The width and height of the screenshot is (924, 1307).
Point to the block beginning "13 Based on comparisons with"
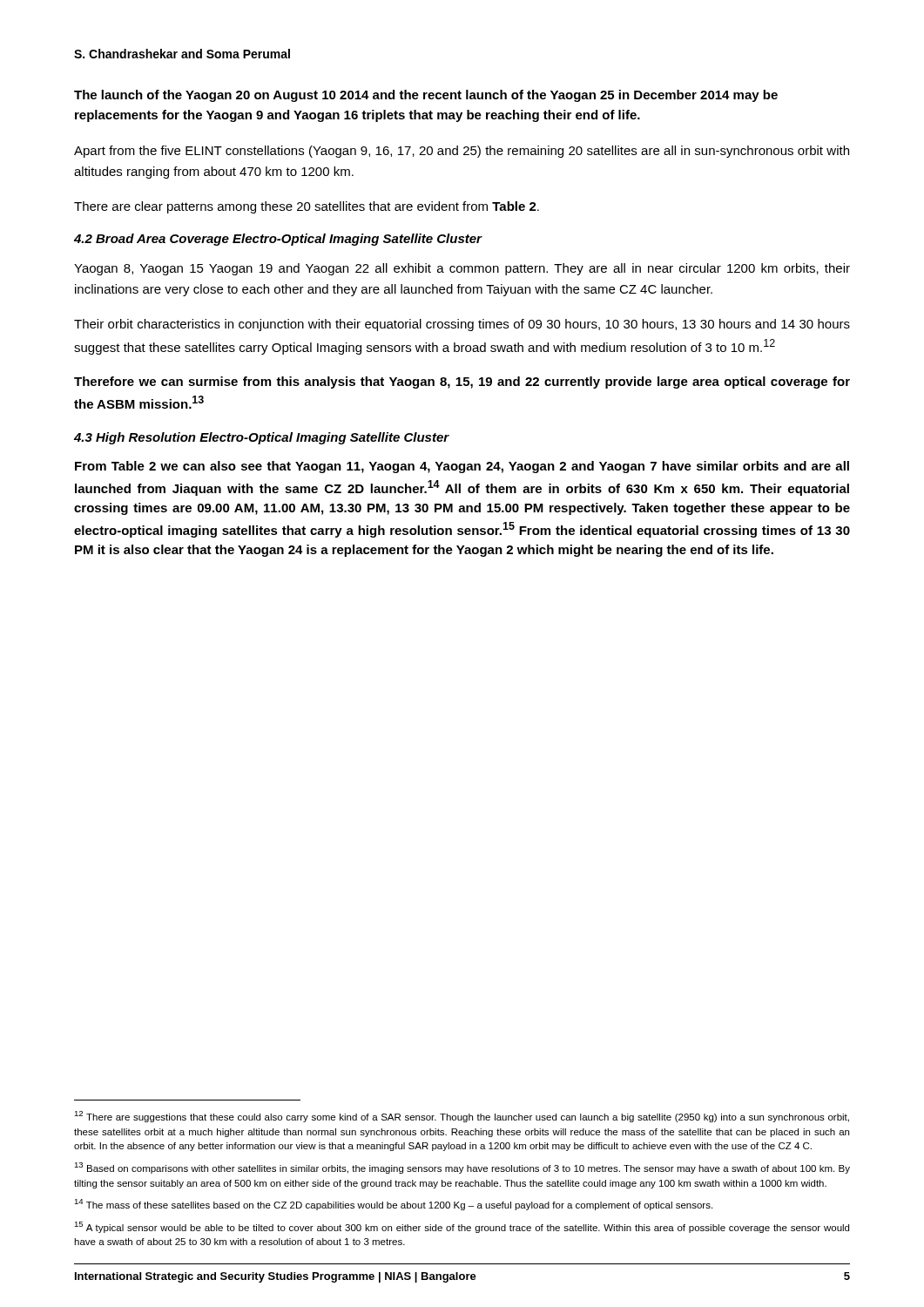(x=462, y=1174)
